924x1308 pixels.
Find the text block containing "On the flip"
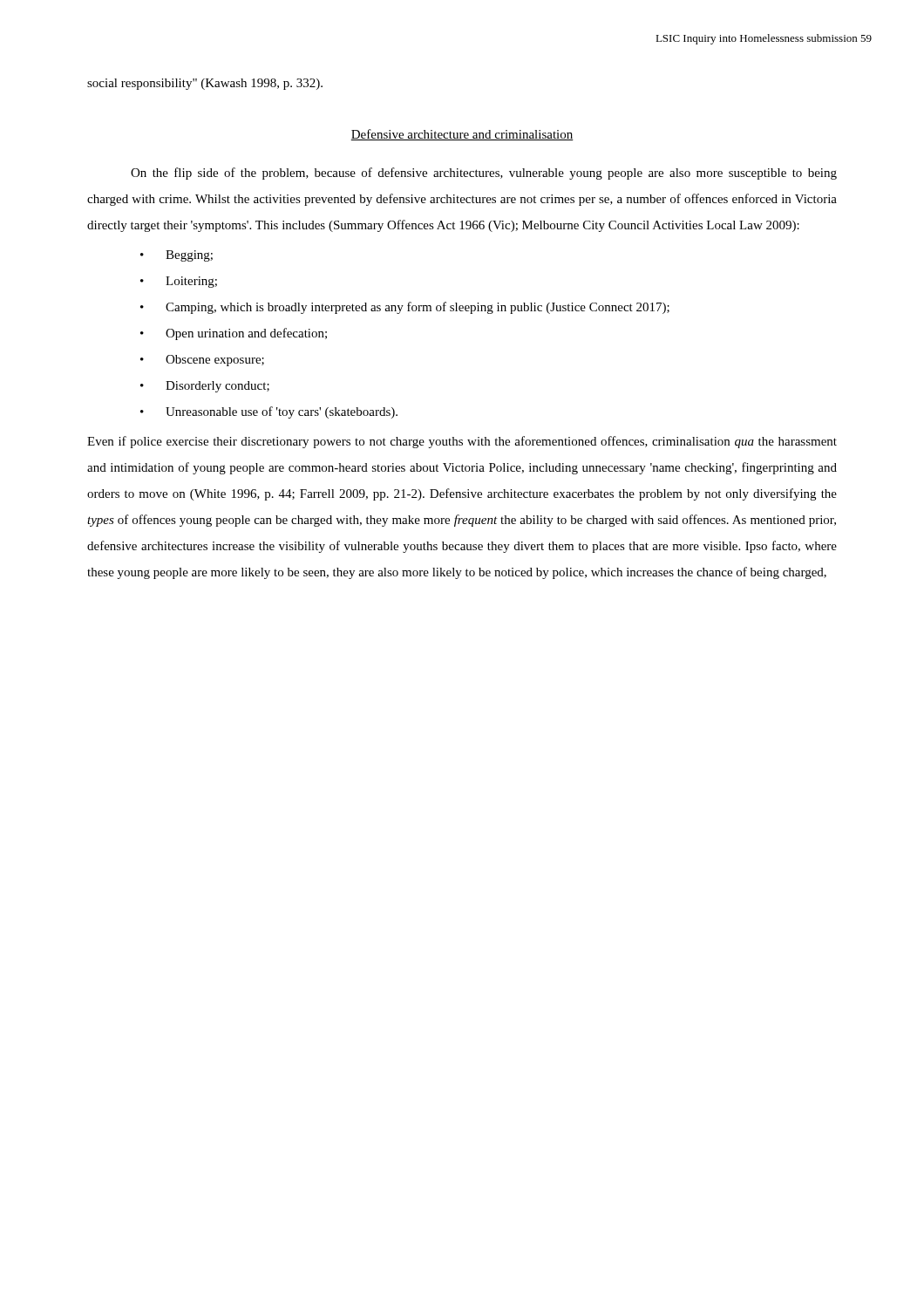click(x=462, y=199)
